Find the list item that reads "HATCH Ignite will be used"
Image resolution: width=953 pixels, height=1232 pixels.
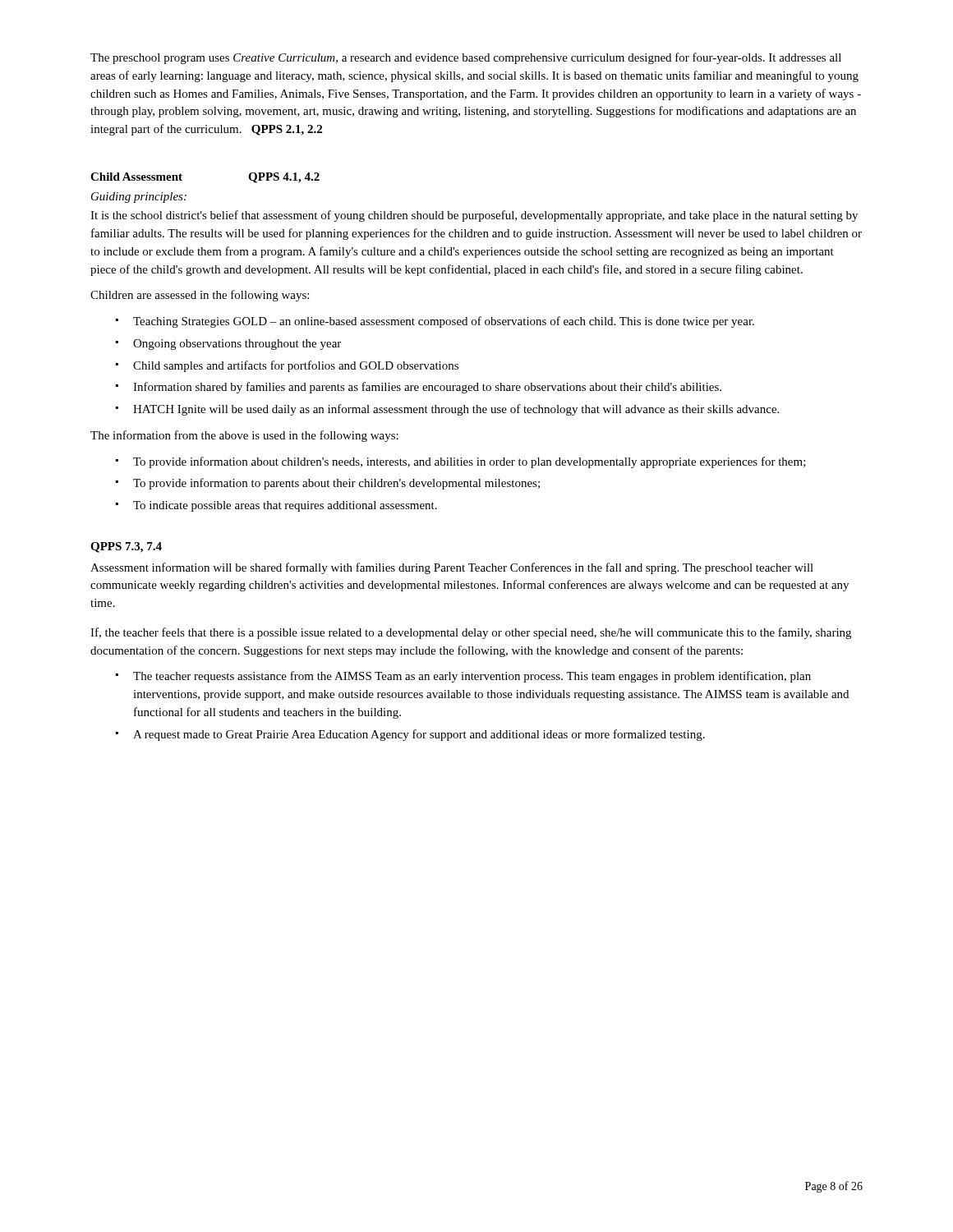tap(457, 409)
